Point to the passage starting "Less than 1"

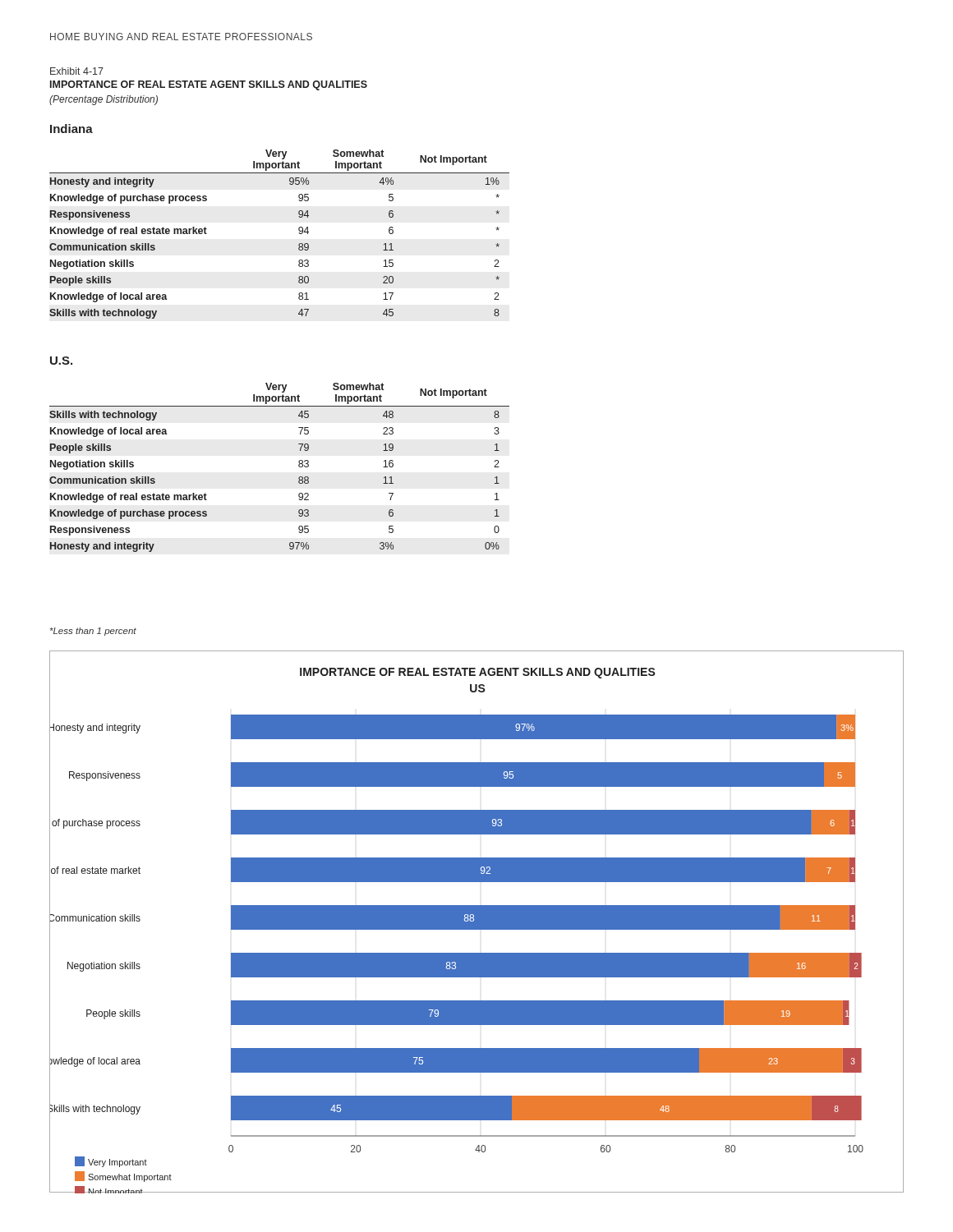[93, 631]
